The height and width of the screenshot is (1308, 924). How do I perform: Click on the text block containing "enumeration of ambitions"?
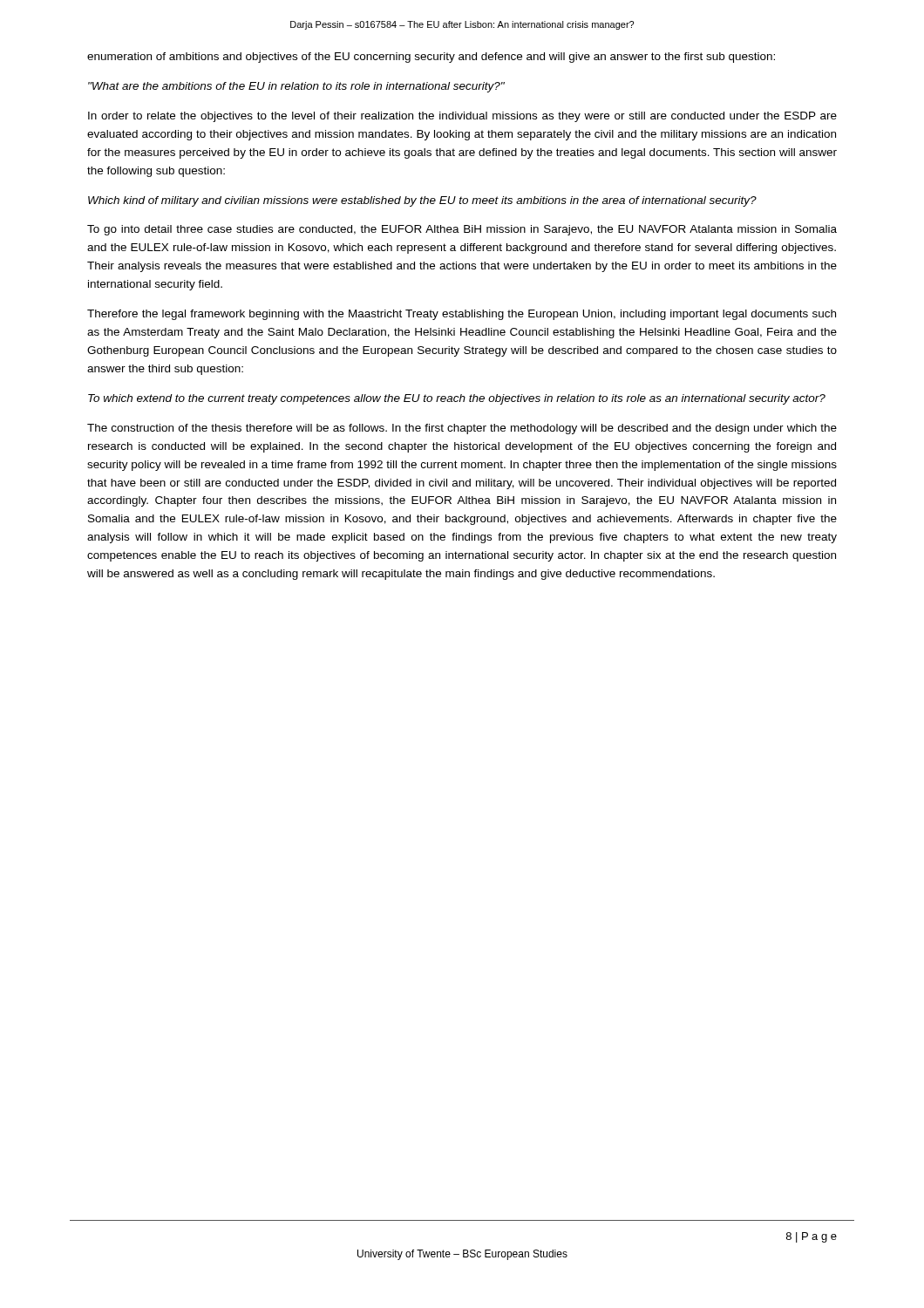pos(462,57)
